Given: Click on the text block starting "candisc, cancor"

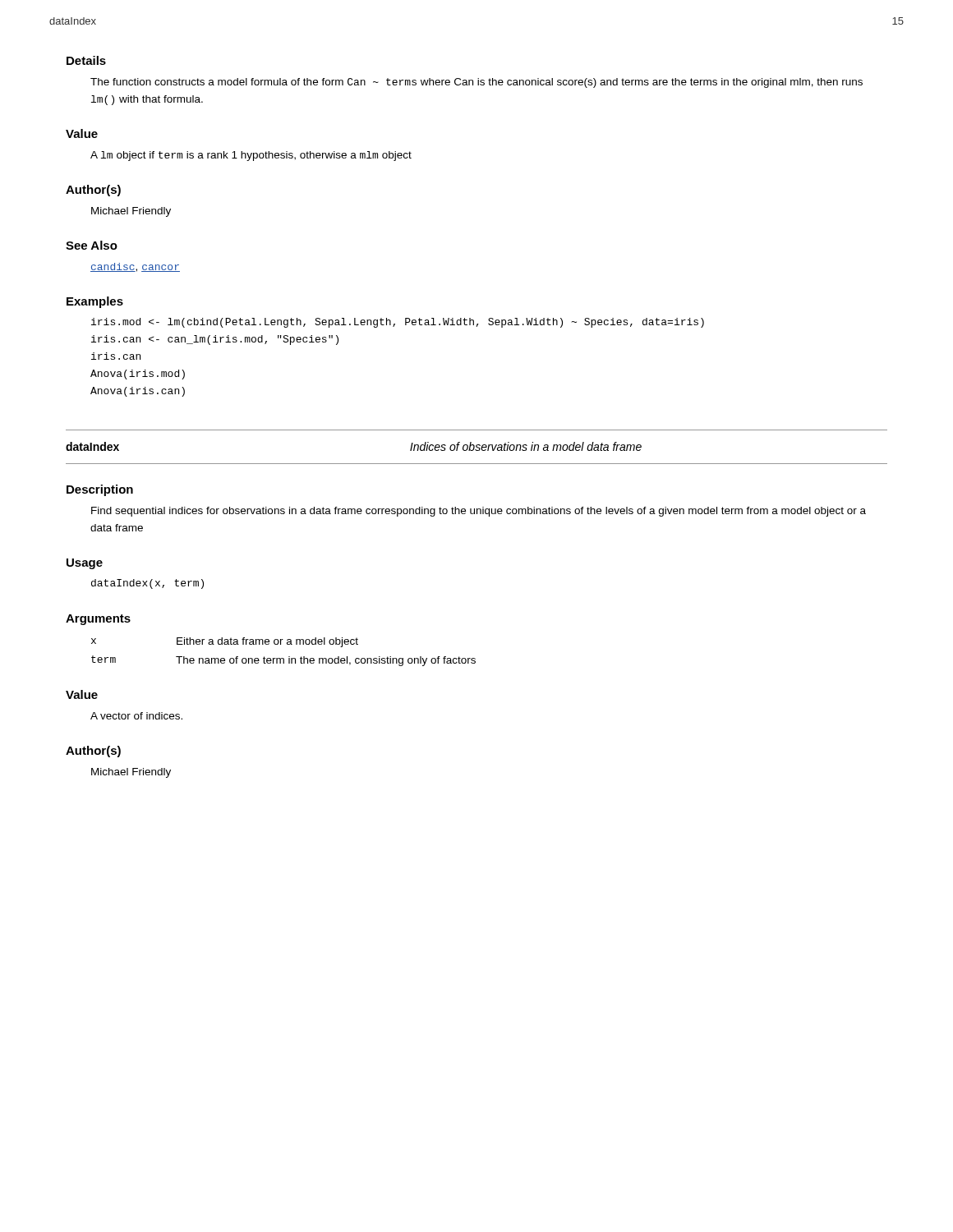Looking at the screenshot, I should (135, 267).
